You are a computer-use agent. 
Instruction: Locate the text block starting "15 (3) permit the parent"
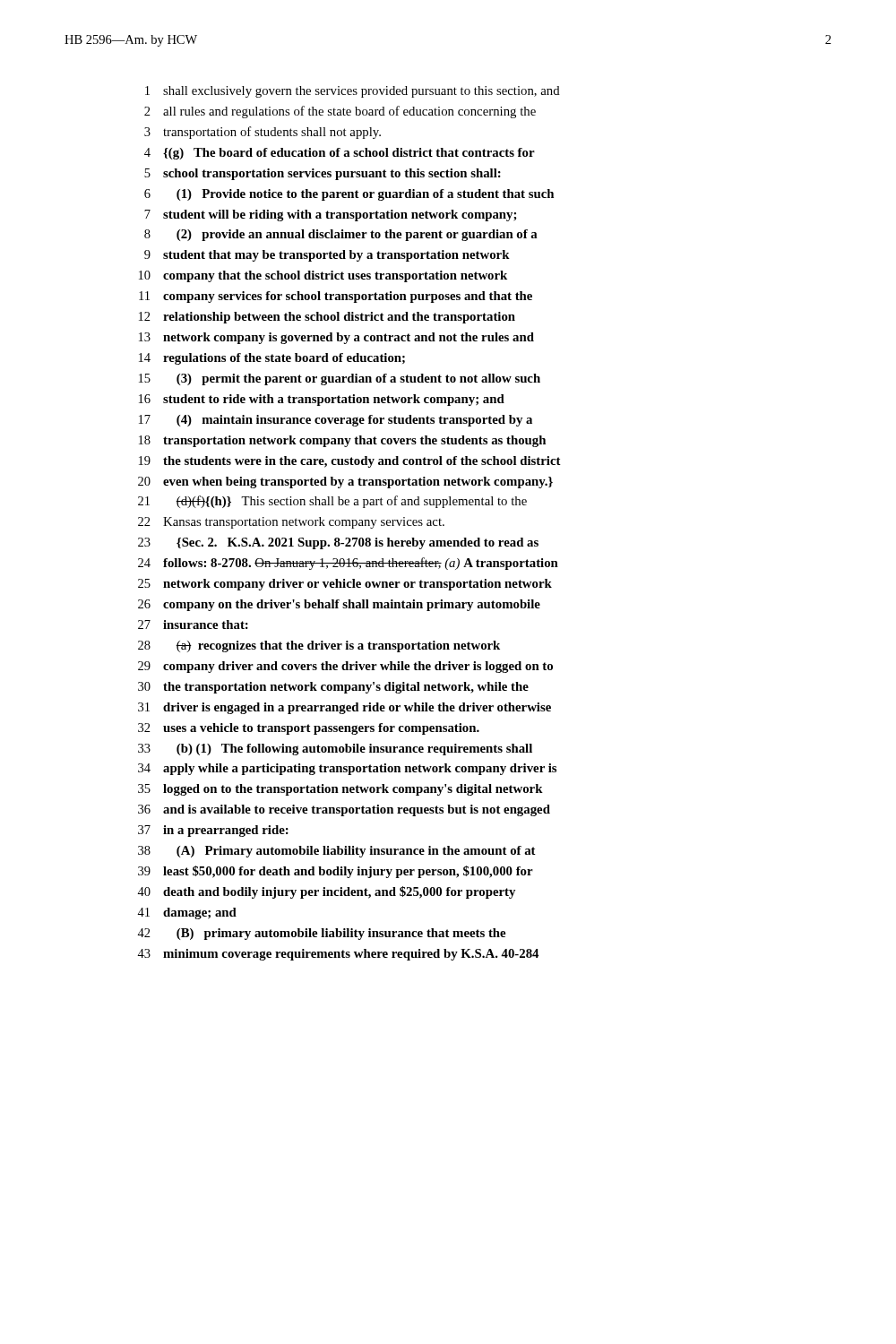coord(474,389)
